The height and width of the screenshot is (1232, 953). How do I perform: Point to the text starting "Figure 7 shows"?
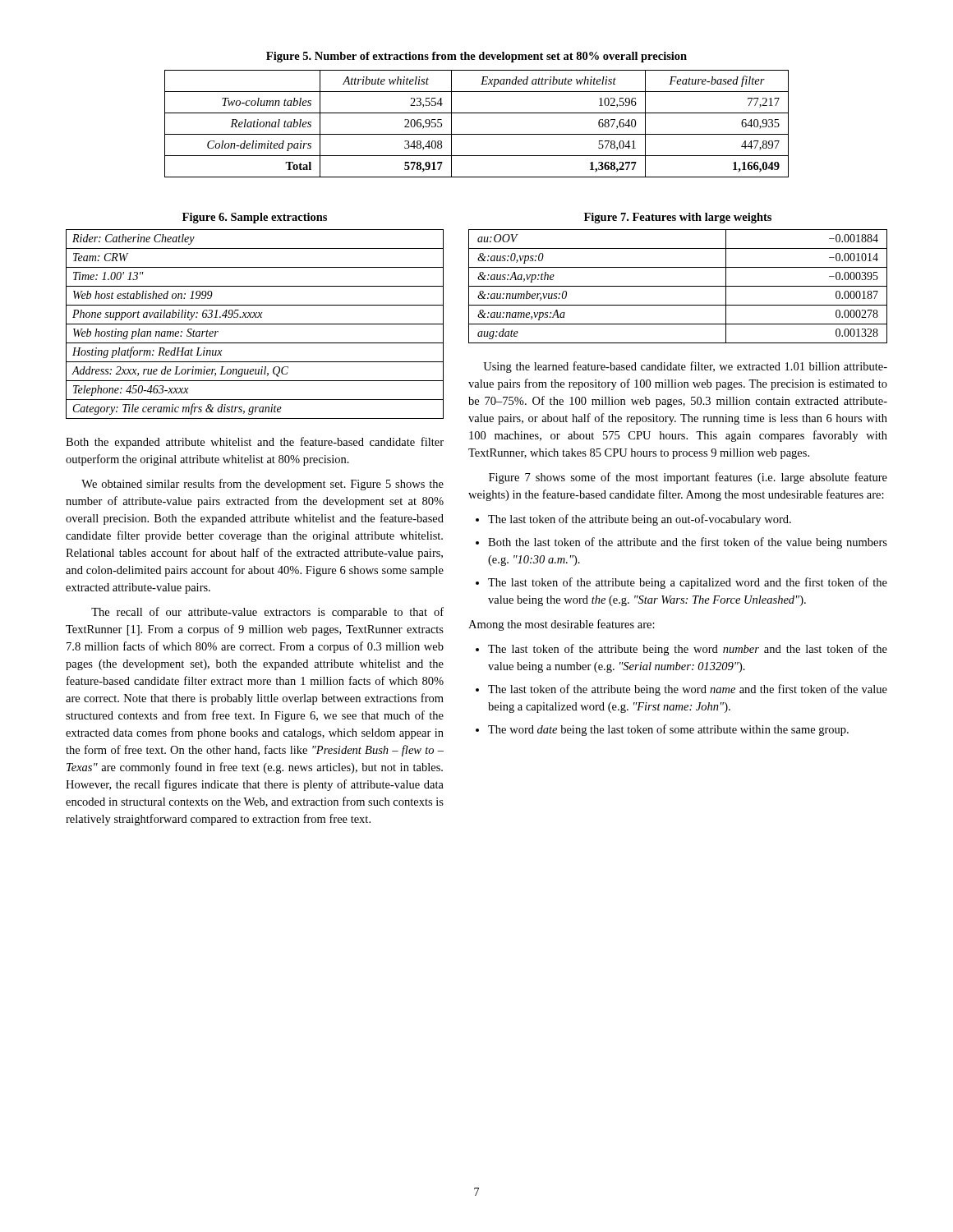(678, 486)
